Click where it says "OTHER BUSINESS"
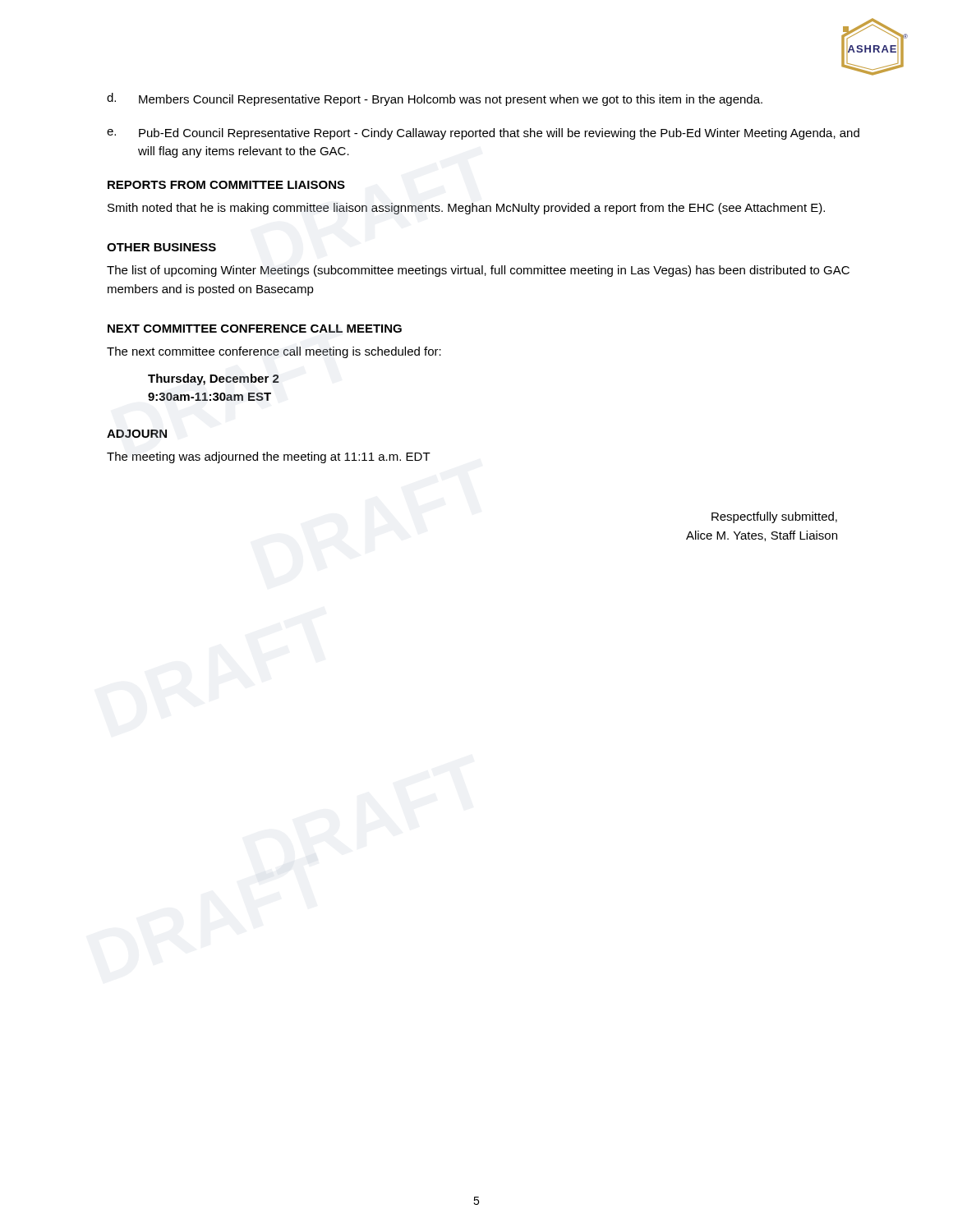 pos(162,247)
